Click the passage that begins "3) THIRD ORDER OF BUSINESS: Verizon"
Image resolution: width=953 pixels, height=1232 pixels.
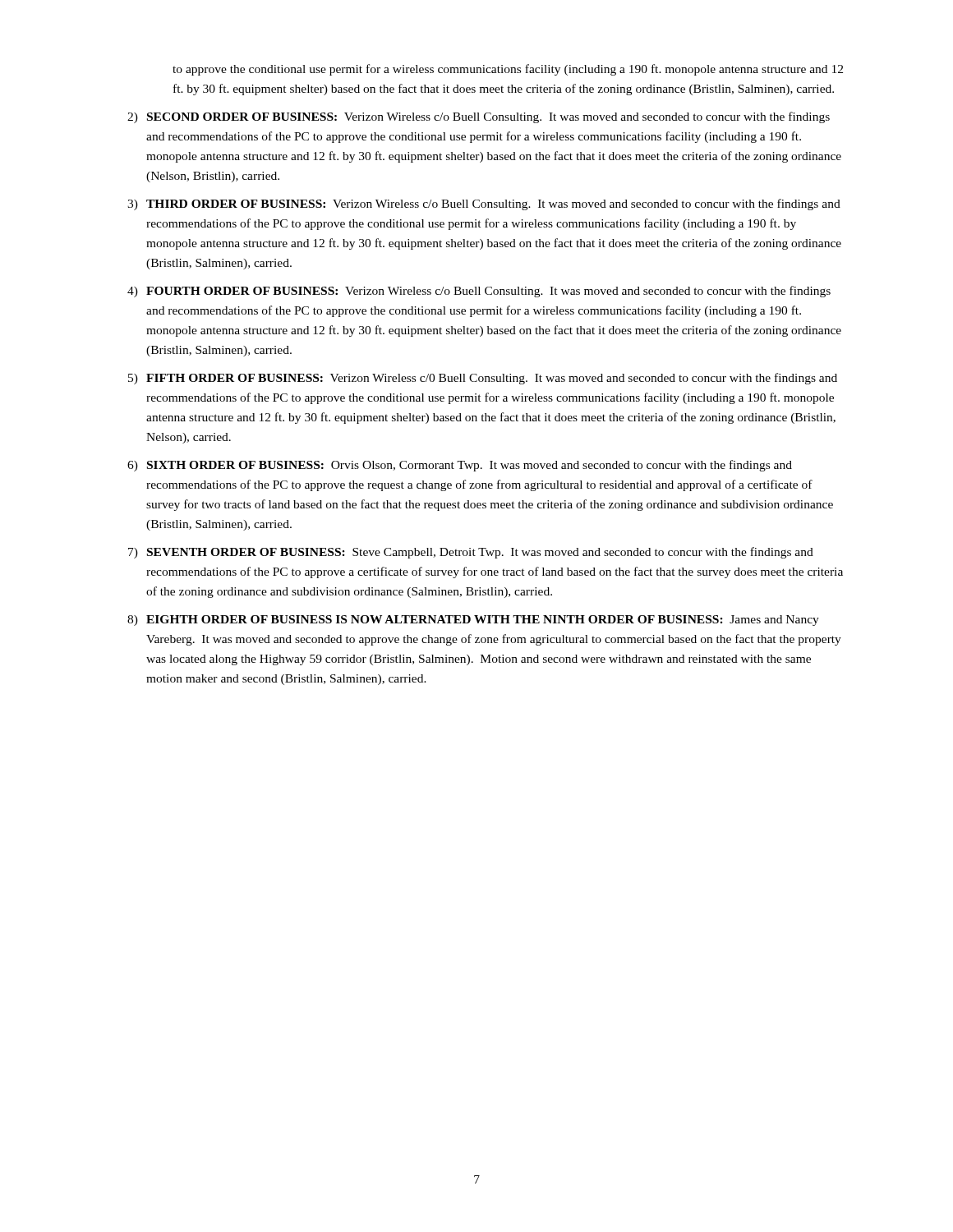[x=476, y=233]
